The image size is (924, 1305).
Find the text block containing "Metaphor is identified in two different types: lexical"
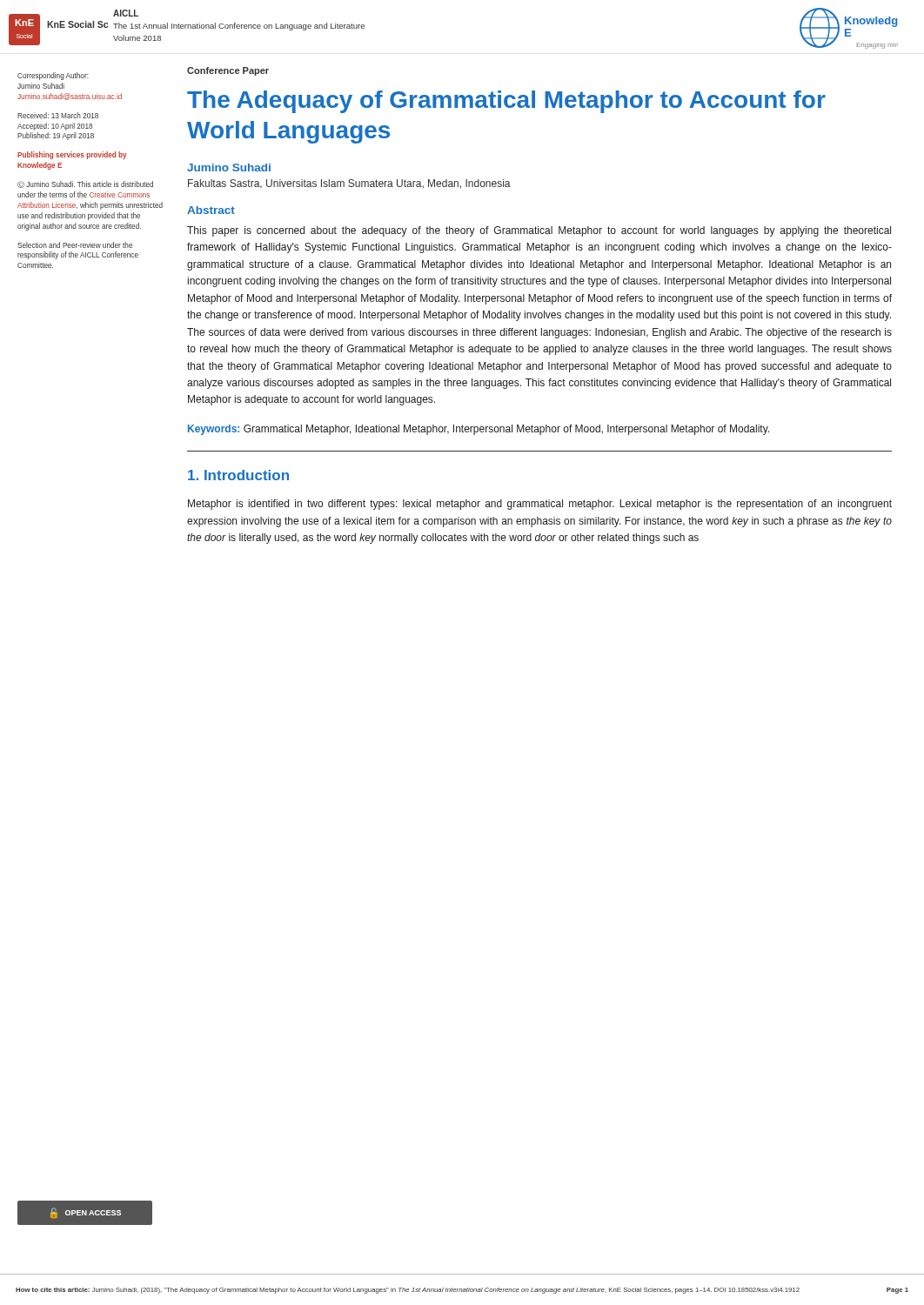point(539,521)
